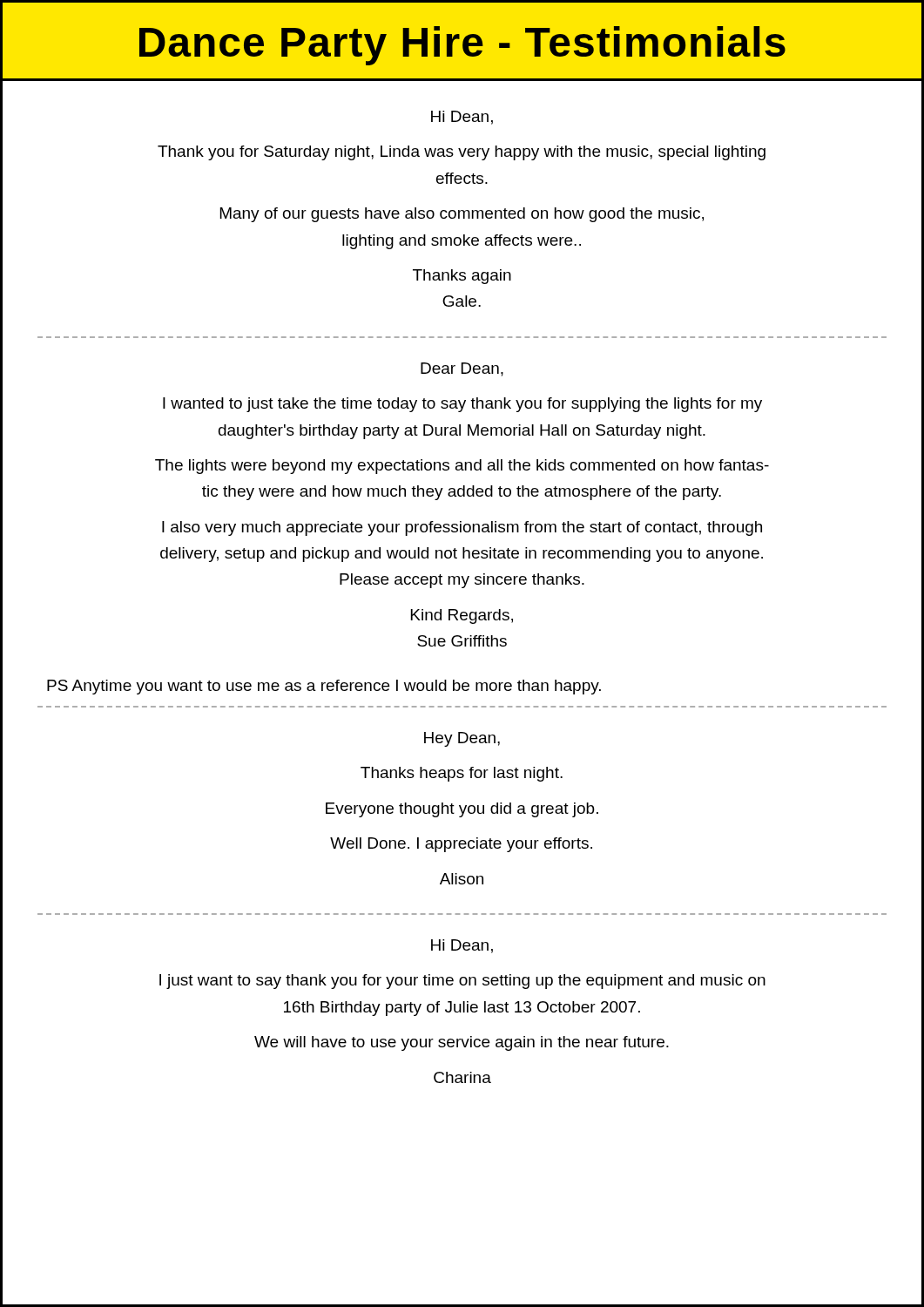Navigate to the text starting "Hi Dean, Thank you for"
Screen dimensions: 1307x924
click(462, 209)
